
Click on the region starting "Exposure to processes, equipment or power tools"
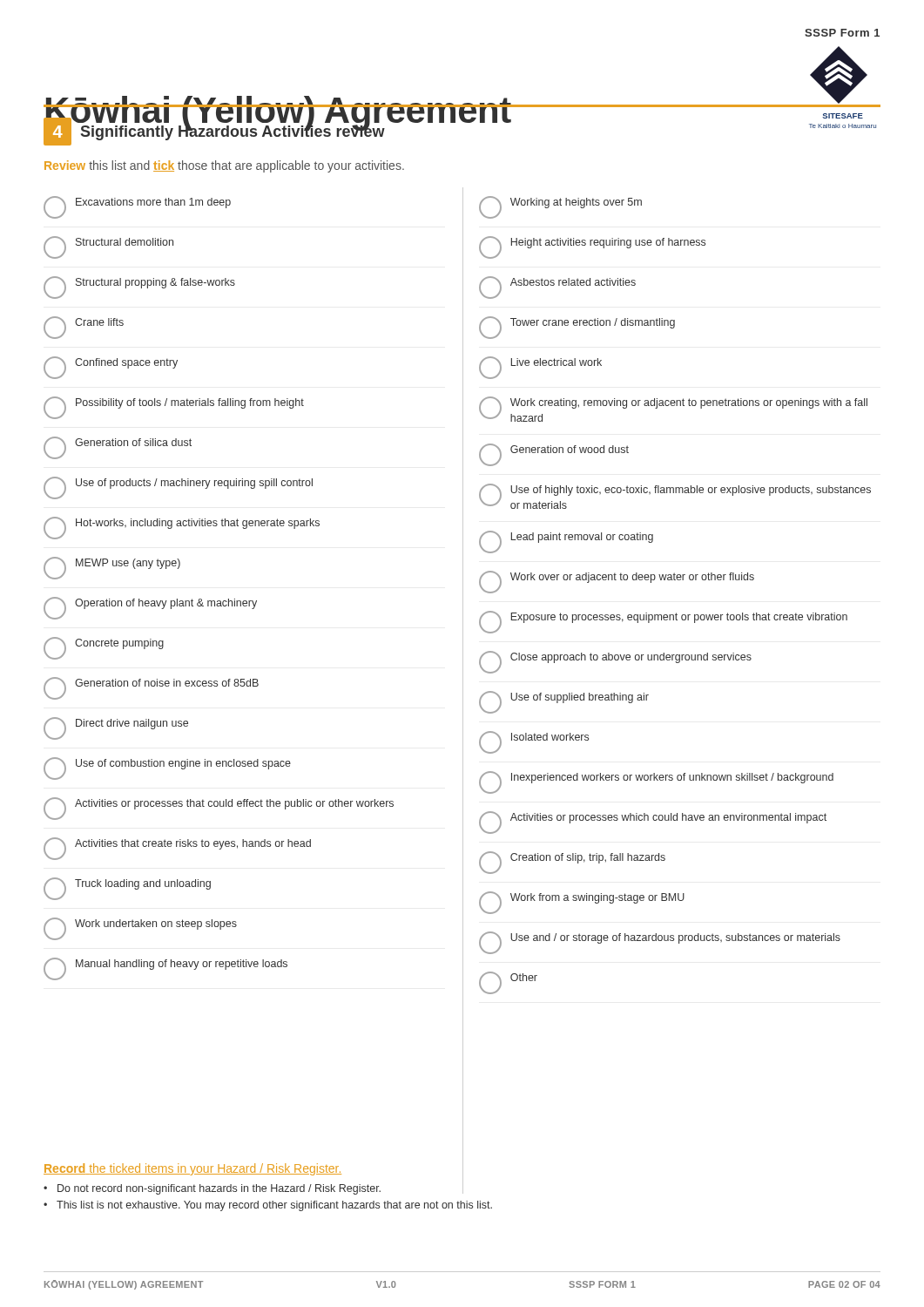(663, 622)
